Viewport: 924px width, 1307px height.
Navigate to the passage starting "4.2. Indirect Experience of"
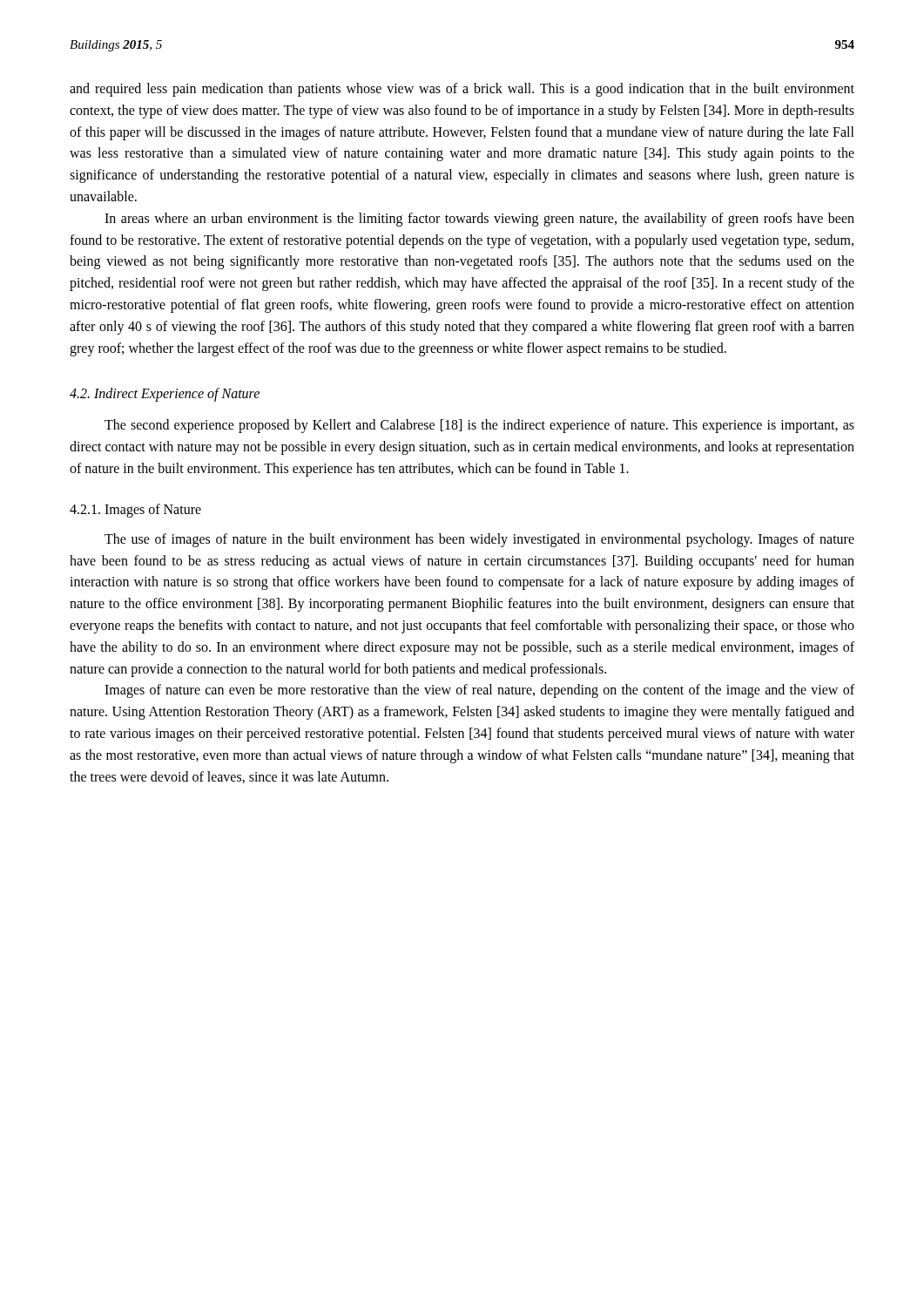tap(165, 394)
